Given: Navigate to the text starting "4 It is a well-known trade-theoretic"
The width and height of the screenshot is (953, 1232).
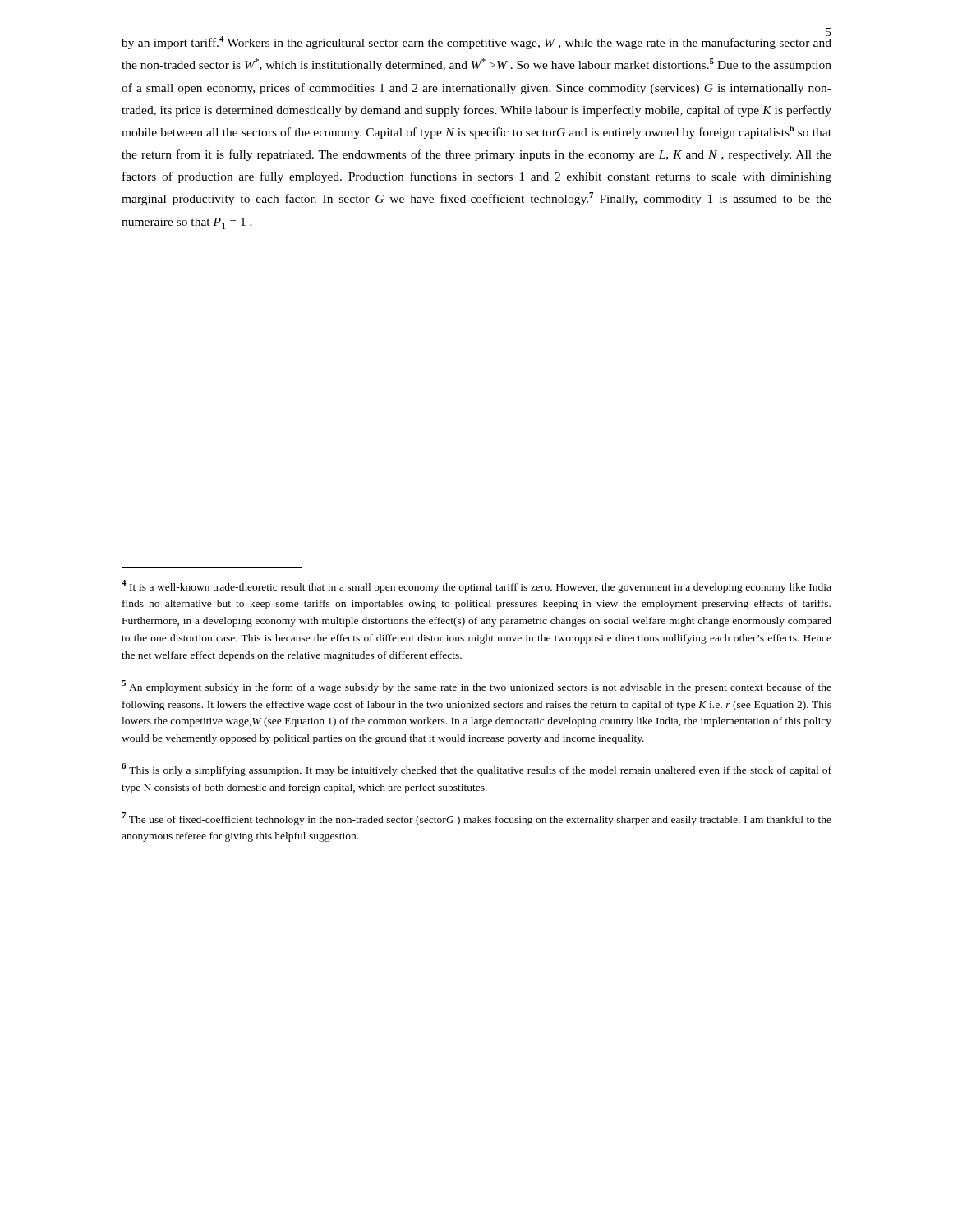Looking at the screenshot, I should click(x=476, y=619).
